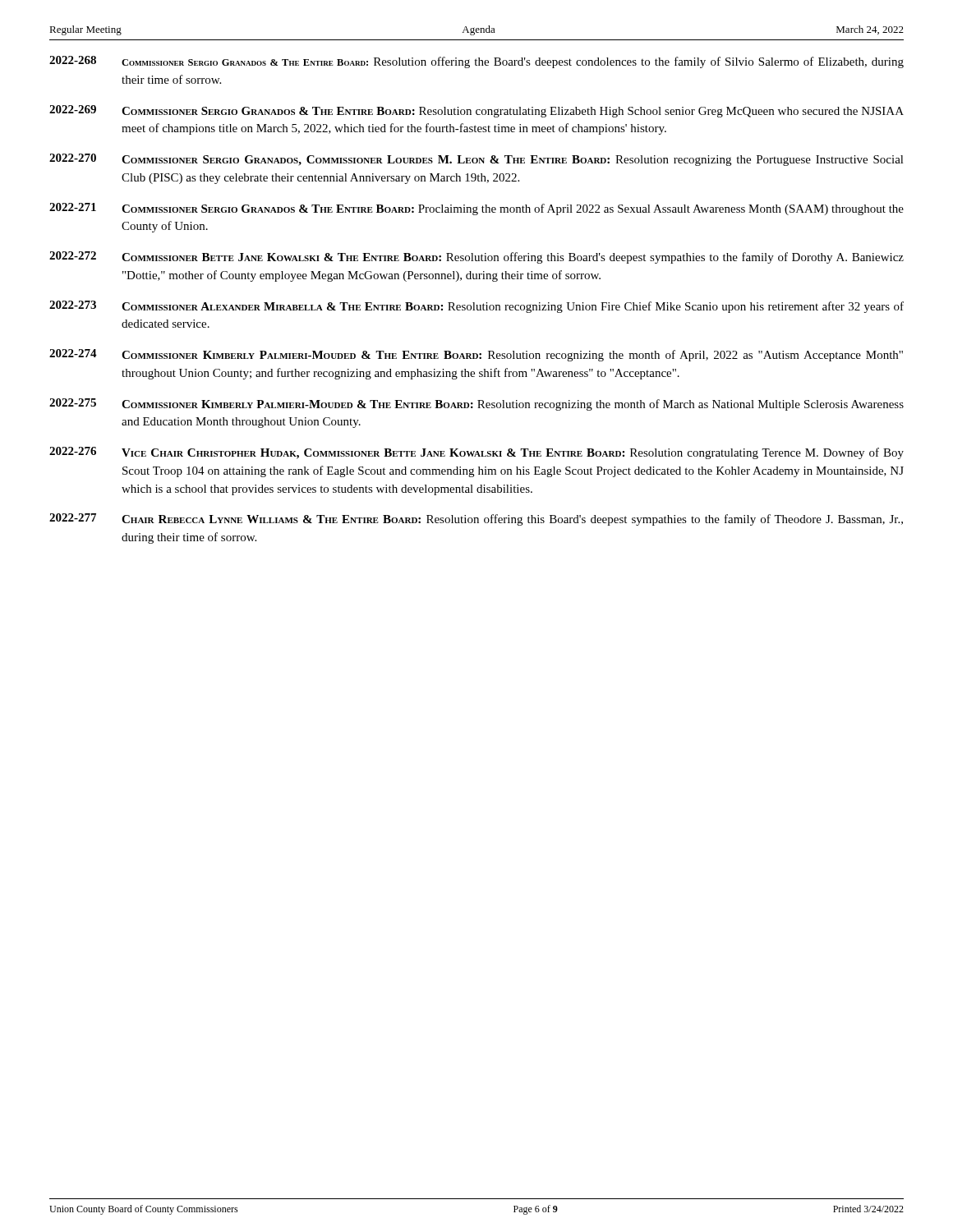The width and height of the screenshot is (953, 1232).
Task: Select the text block starting "2022-269 Commissioner Sergio Granados & The Entire Board:"
Action: point(476,120)
